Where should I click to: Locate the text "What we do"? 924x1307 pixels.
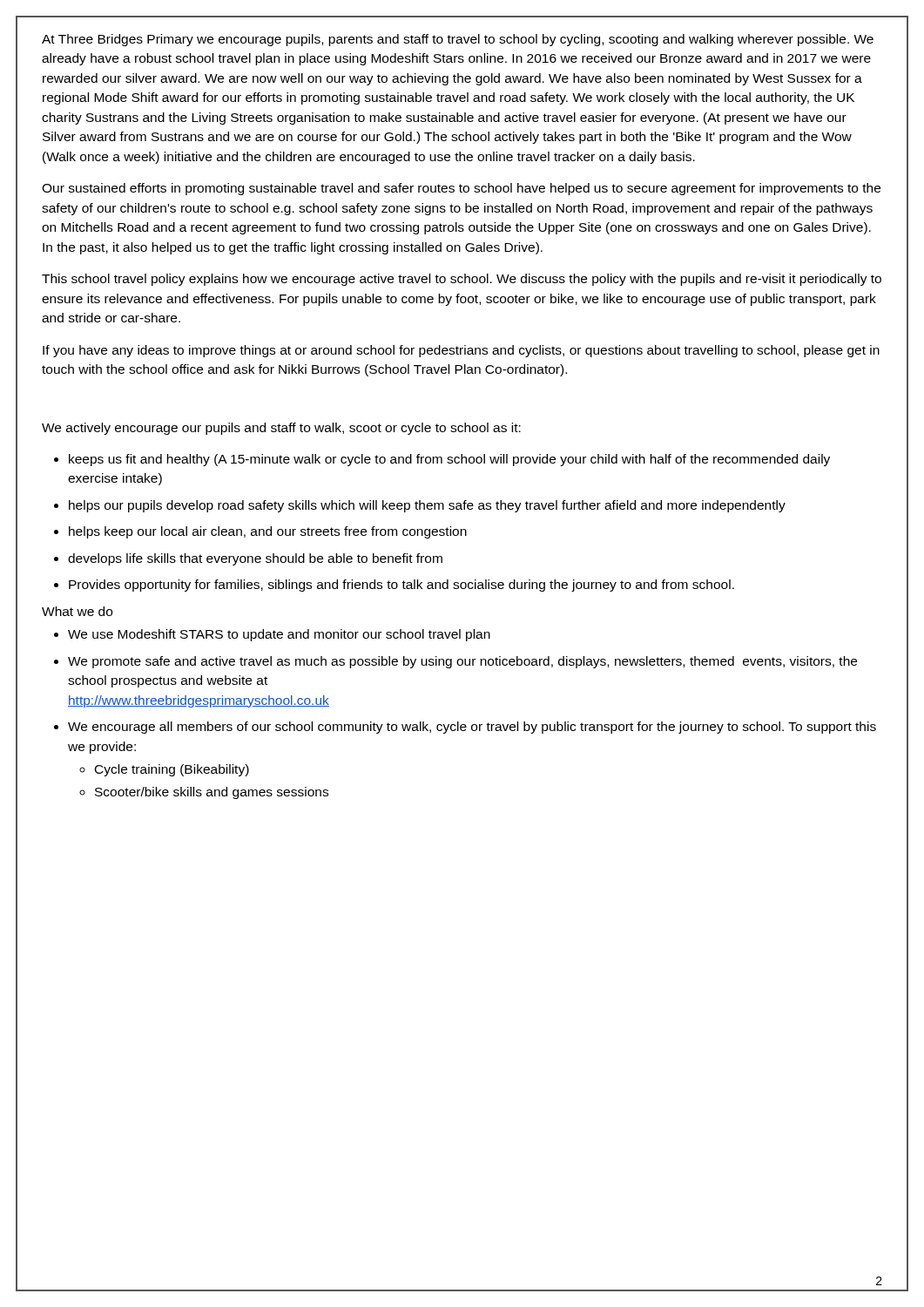click(x=77, y=611)
